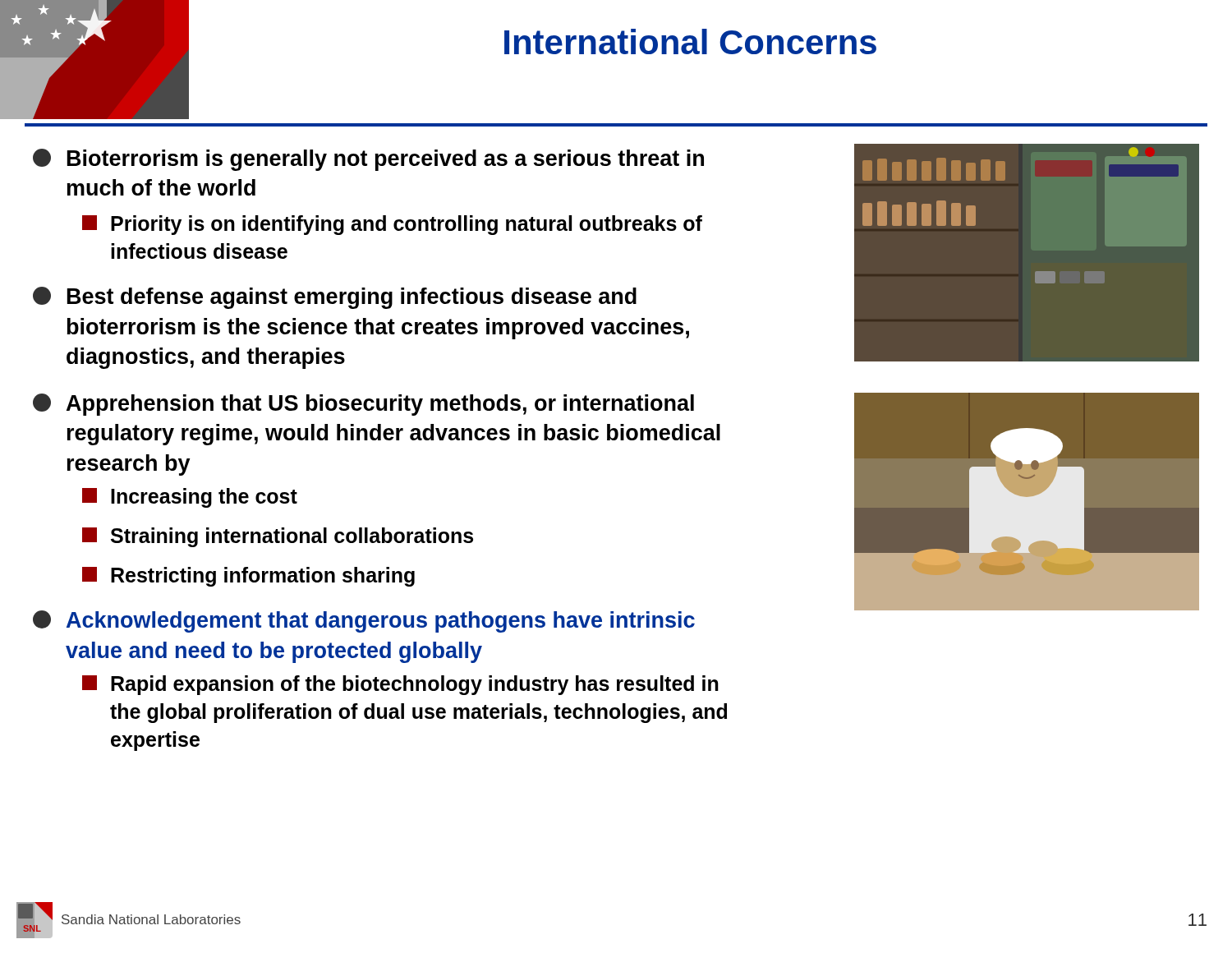Locate the text starting "Acknowledgement that dangerous pathogens"
Screen dimensions: 953x1232
(390, 636)
